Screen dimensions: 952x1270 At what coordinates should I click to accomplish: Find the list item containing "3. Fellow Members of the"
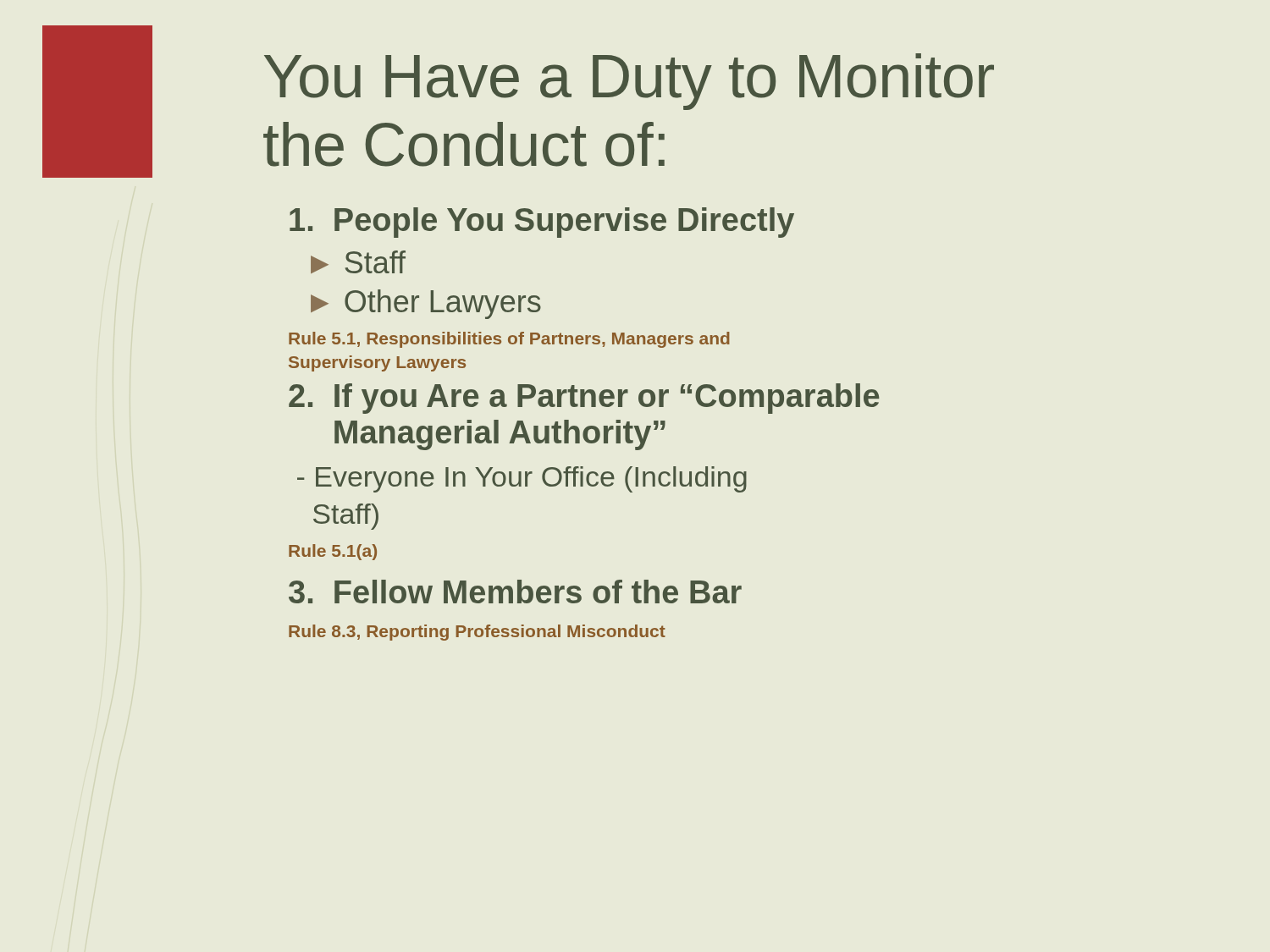coord(515,592)
